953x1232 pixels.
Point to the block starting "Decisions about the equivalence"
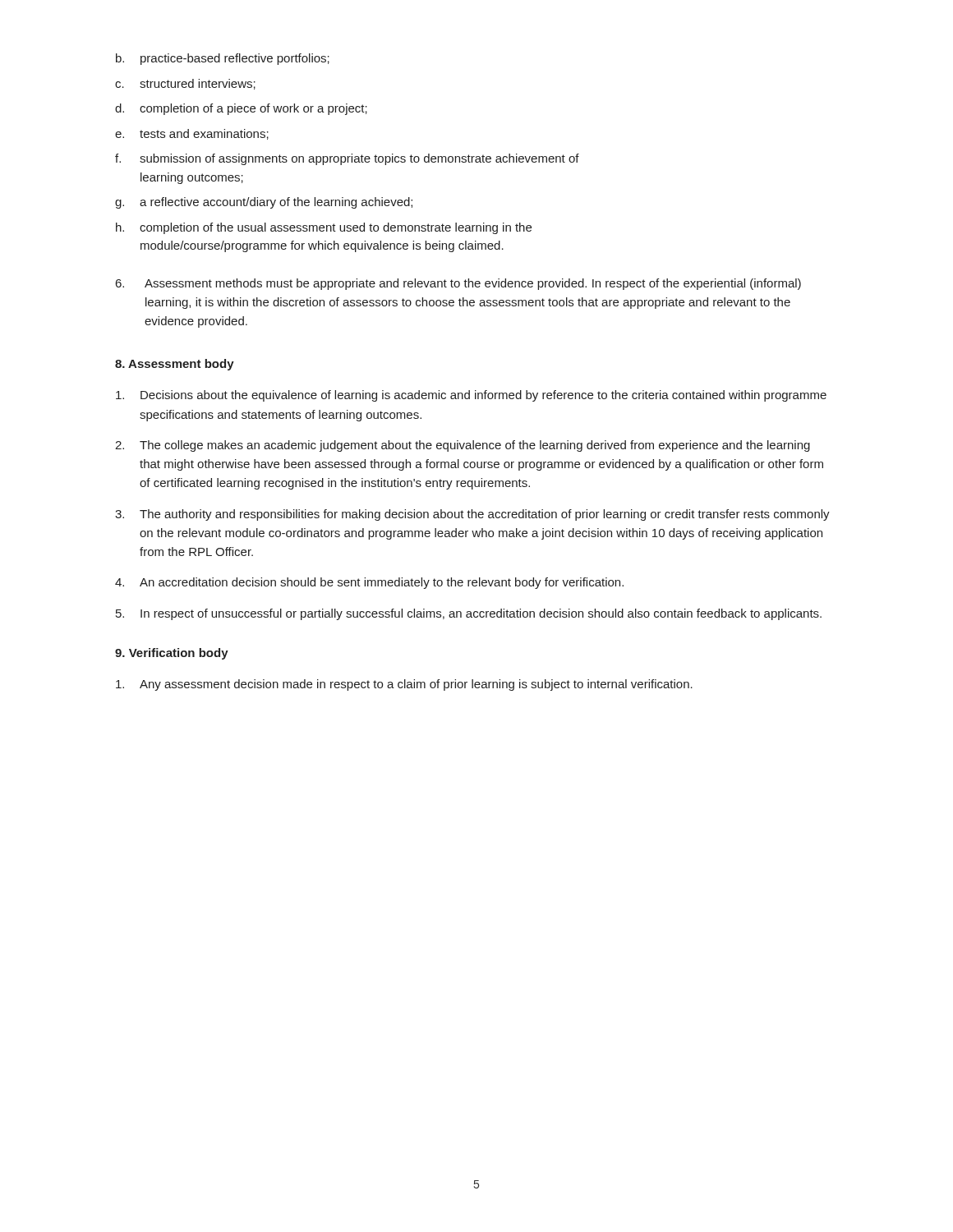tap(472, 404)
